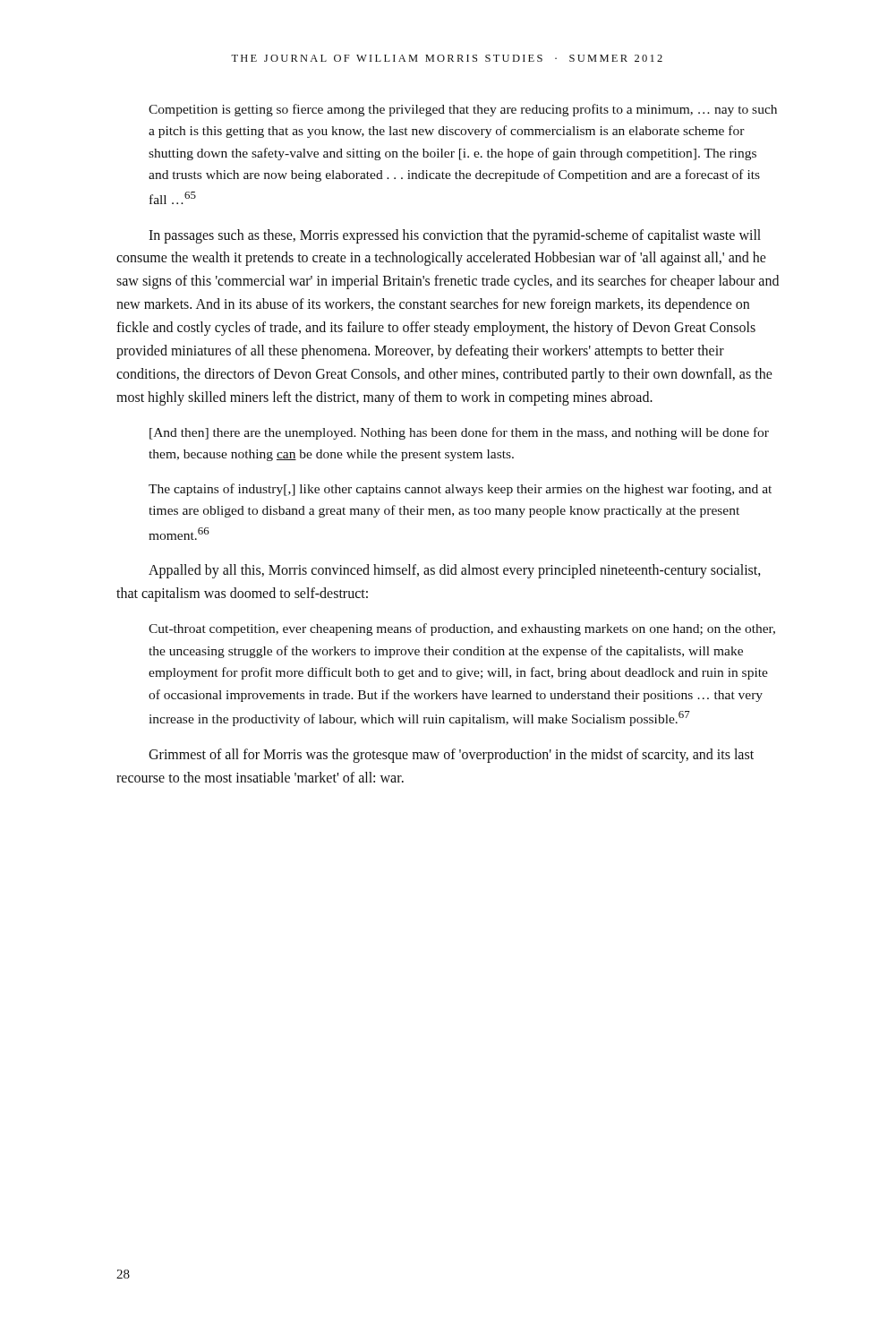Find the text block starting "Appalled by all this, Morris convinced himself, as"

click(x=439, y=582)
